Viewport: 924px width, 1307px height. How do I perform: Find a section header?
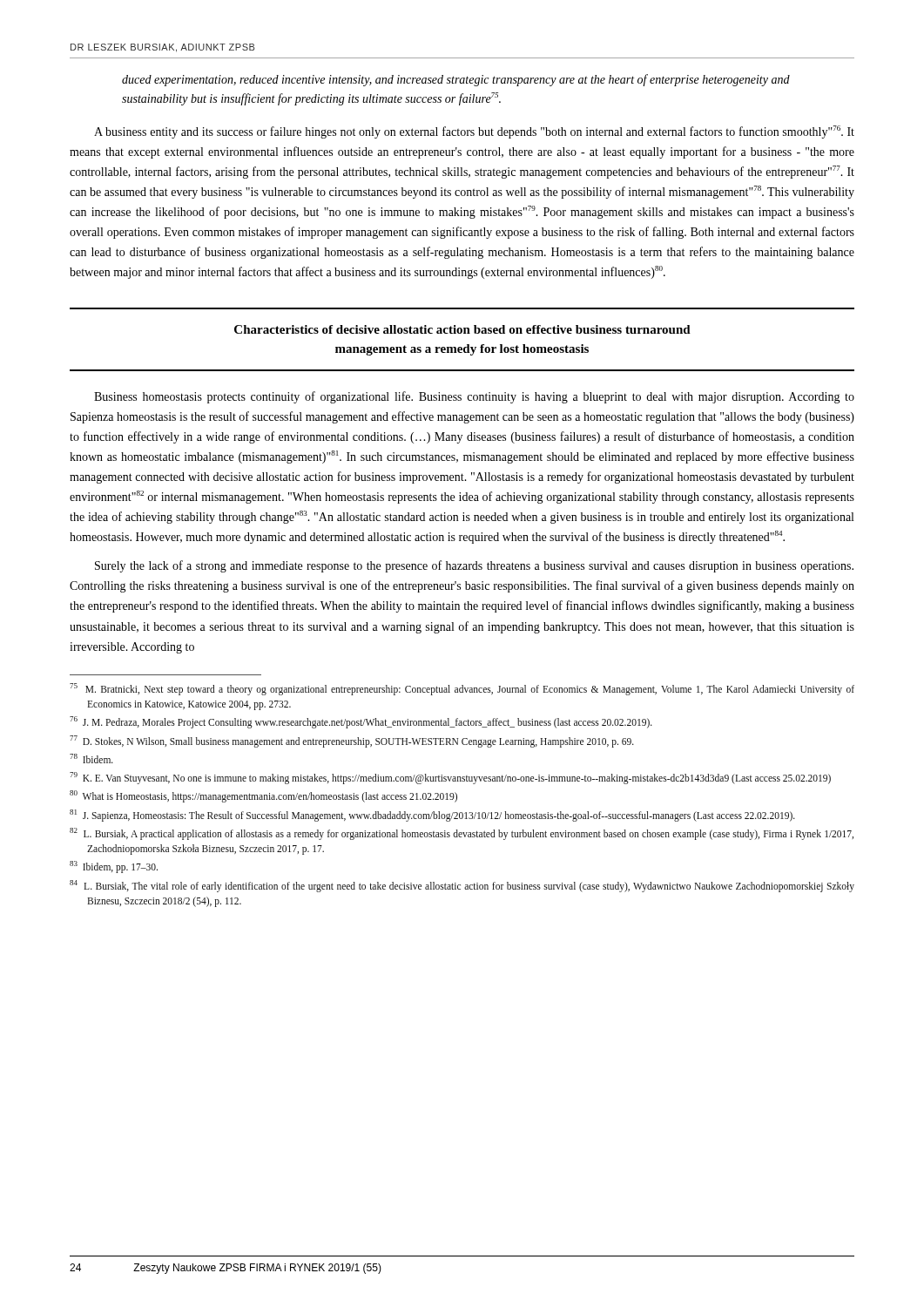pos(462,339)
